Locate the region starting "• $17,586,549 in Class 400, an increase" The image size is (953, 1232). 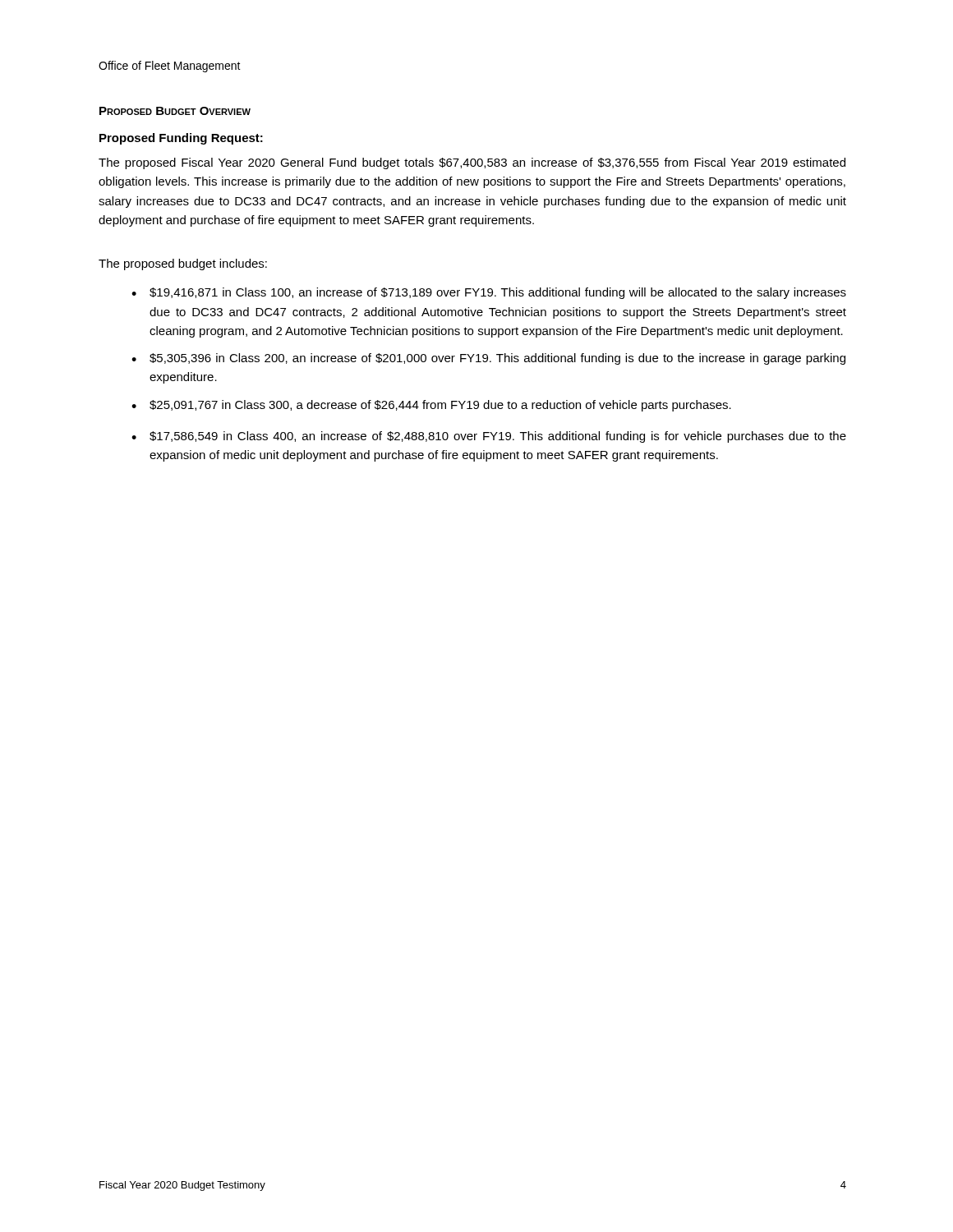click(x=489, y=445)
